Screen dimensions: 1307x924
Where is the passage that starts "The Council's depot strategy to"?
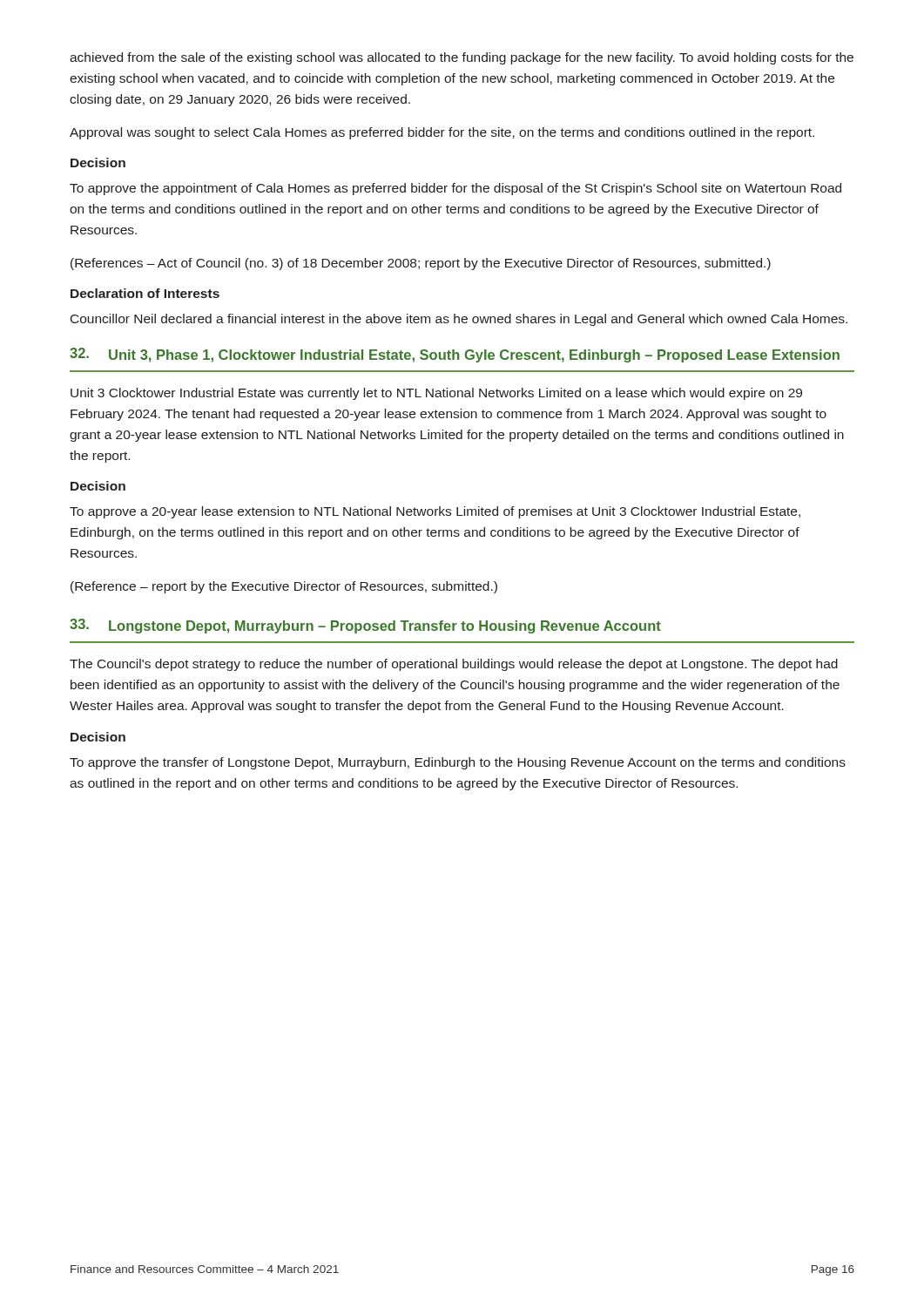click(x=455, y=685)
